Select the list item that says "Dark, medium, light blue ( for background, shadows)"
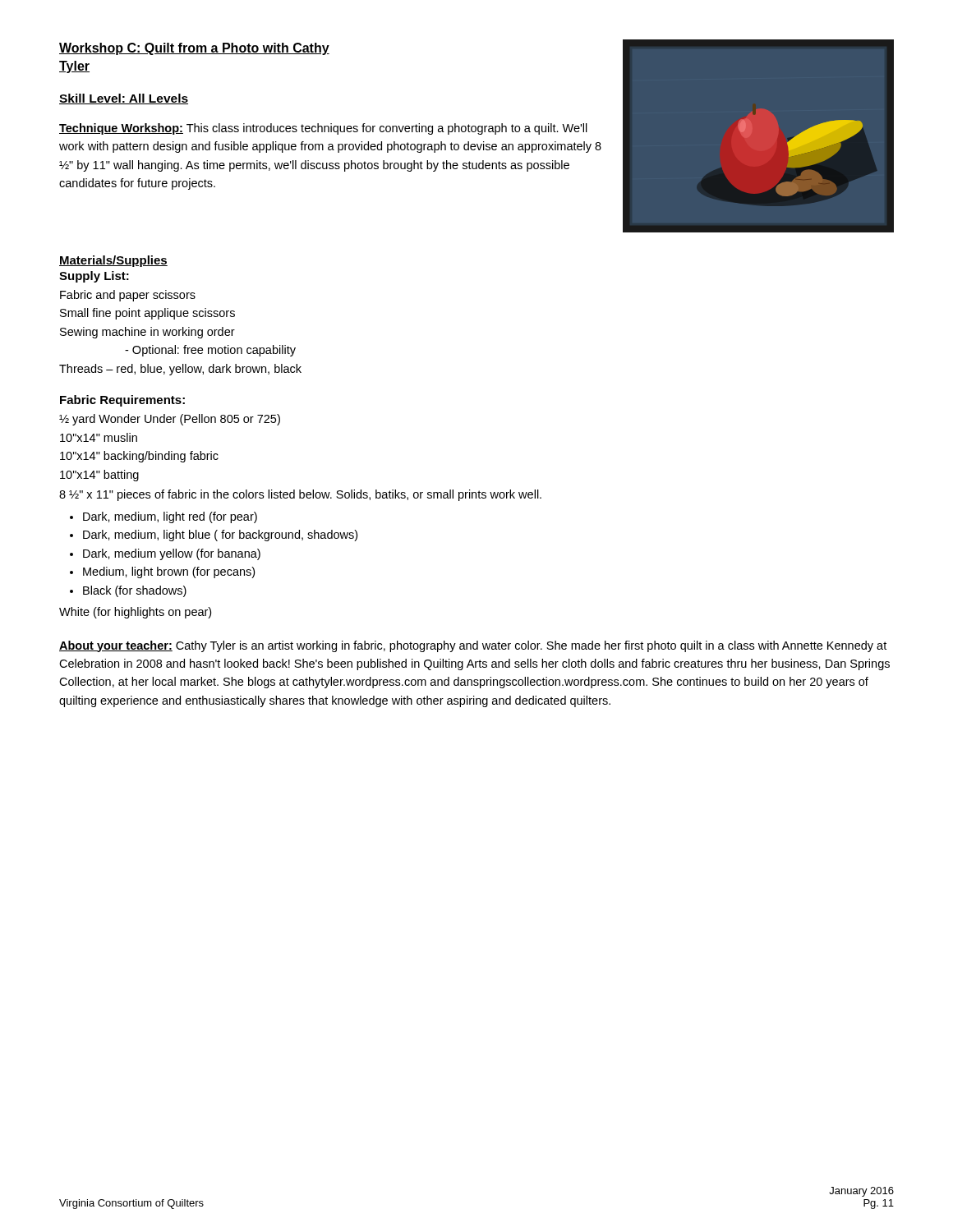 [x=220, y=535]
